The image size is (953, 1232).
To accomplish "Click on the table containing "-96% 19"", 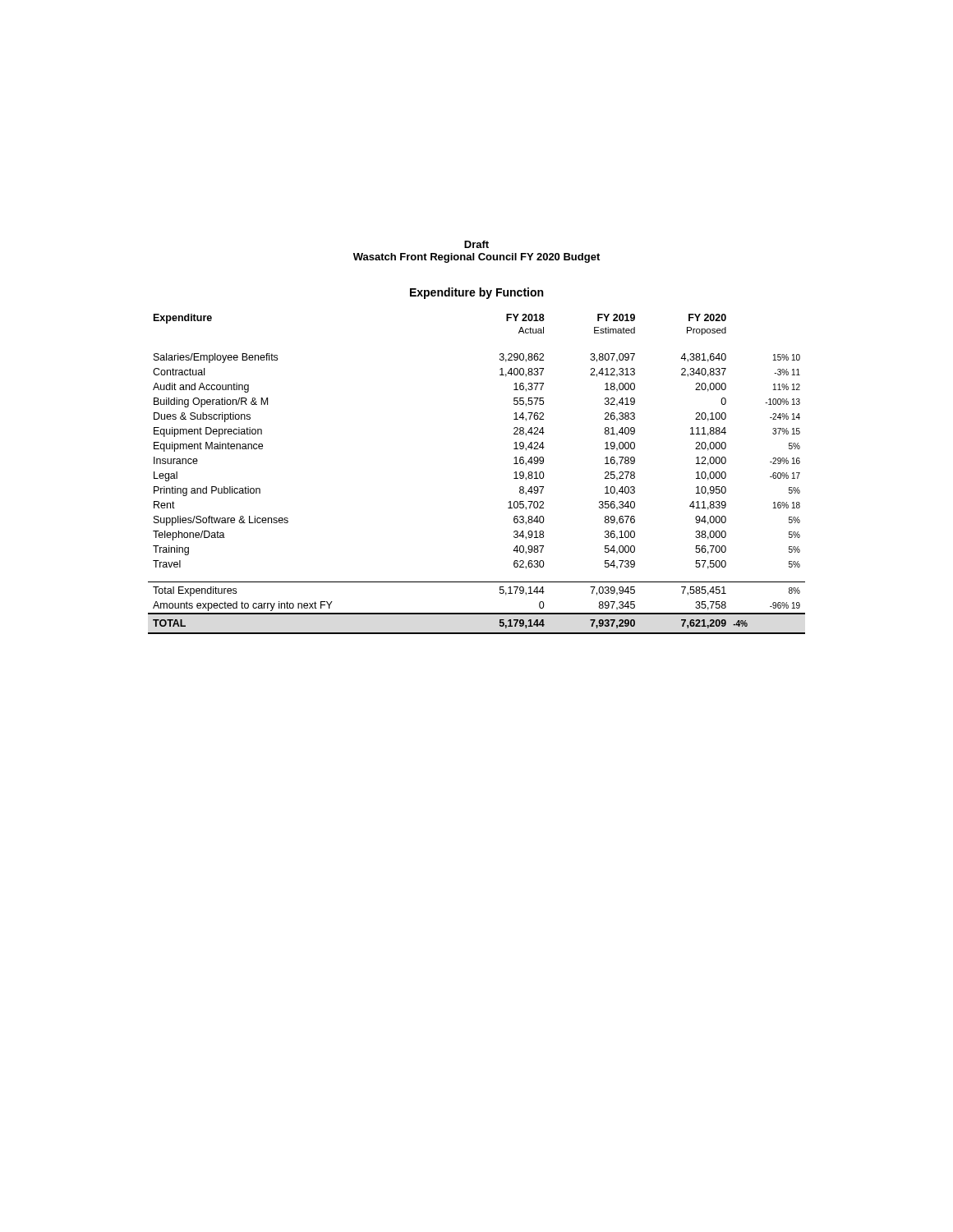I will point(476,472).
